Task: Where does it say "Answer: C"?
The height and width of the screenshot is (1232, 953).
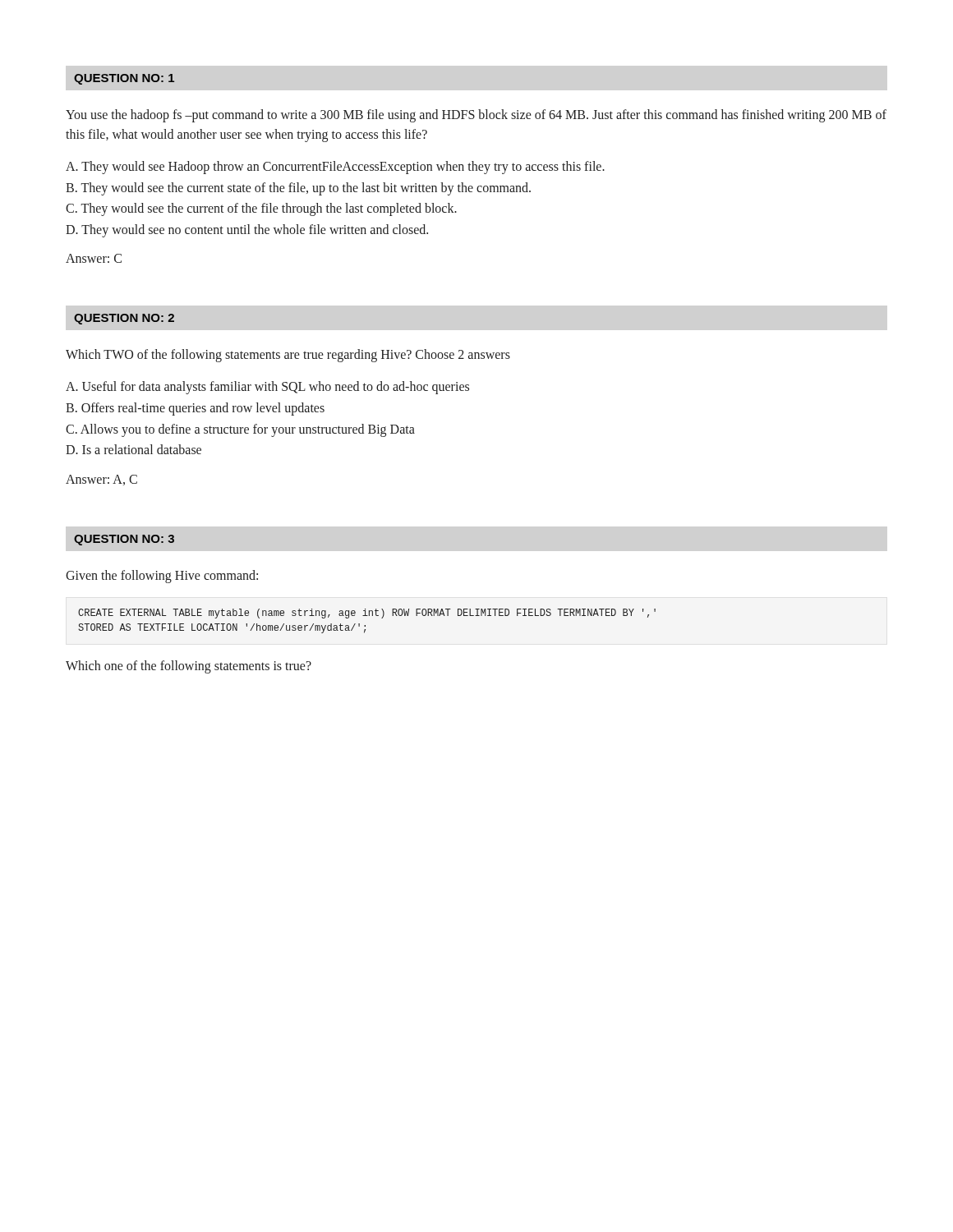Action: click(94, 259)
